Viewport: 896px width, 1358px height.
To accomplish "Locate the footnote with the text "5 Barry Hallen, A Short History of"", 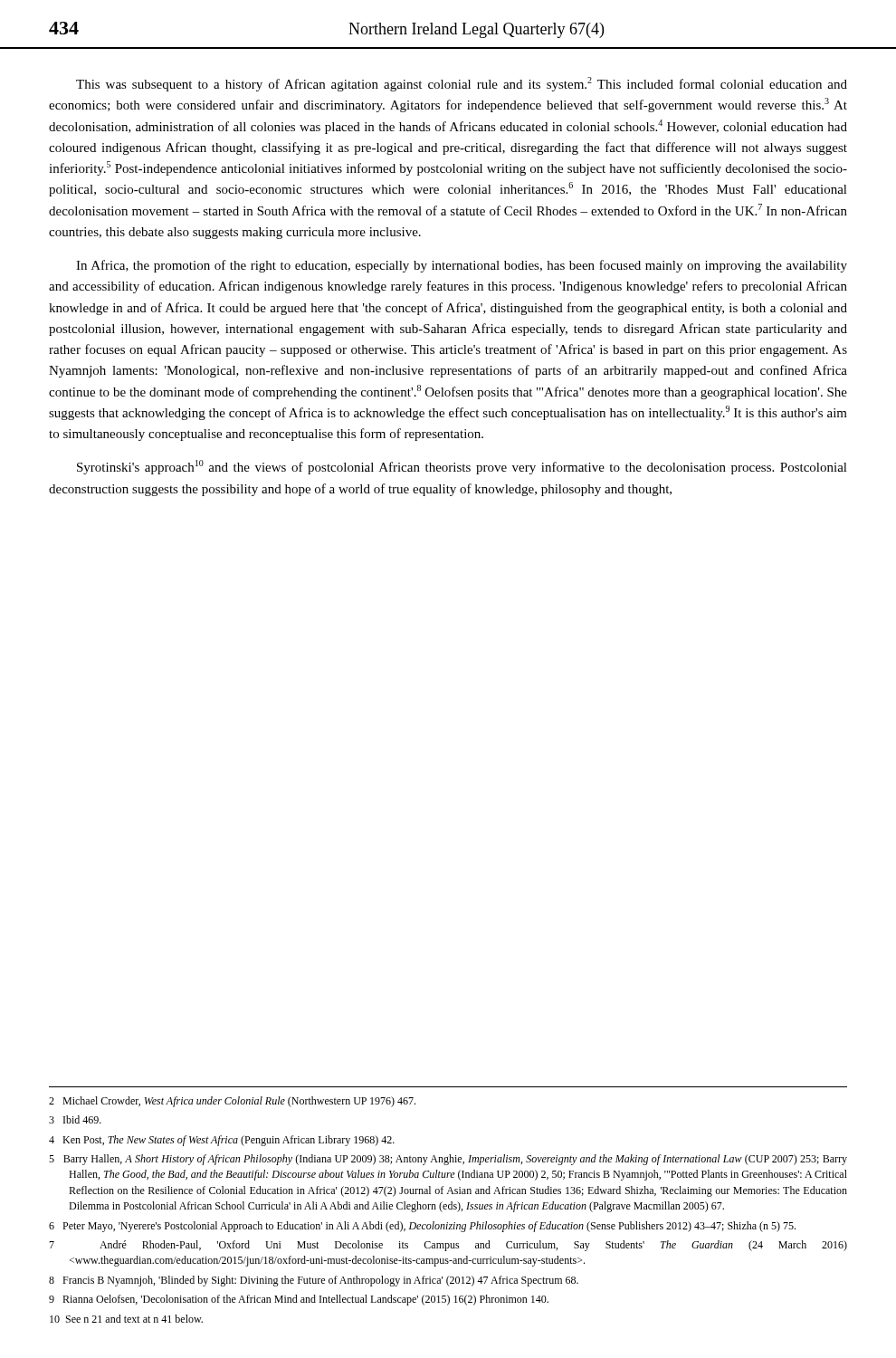I will click(x=448, y=1182).
